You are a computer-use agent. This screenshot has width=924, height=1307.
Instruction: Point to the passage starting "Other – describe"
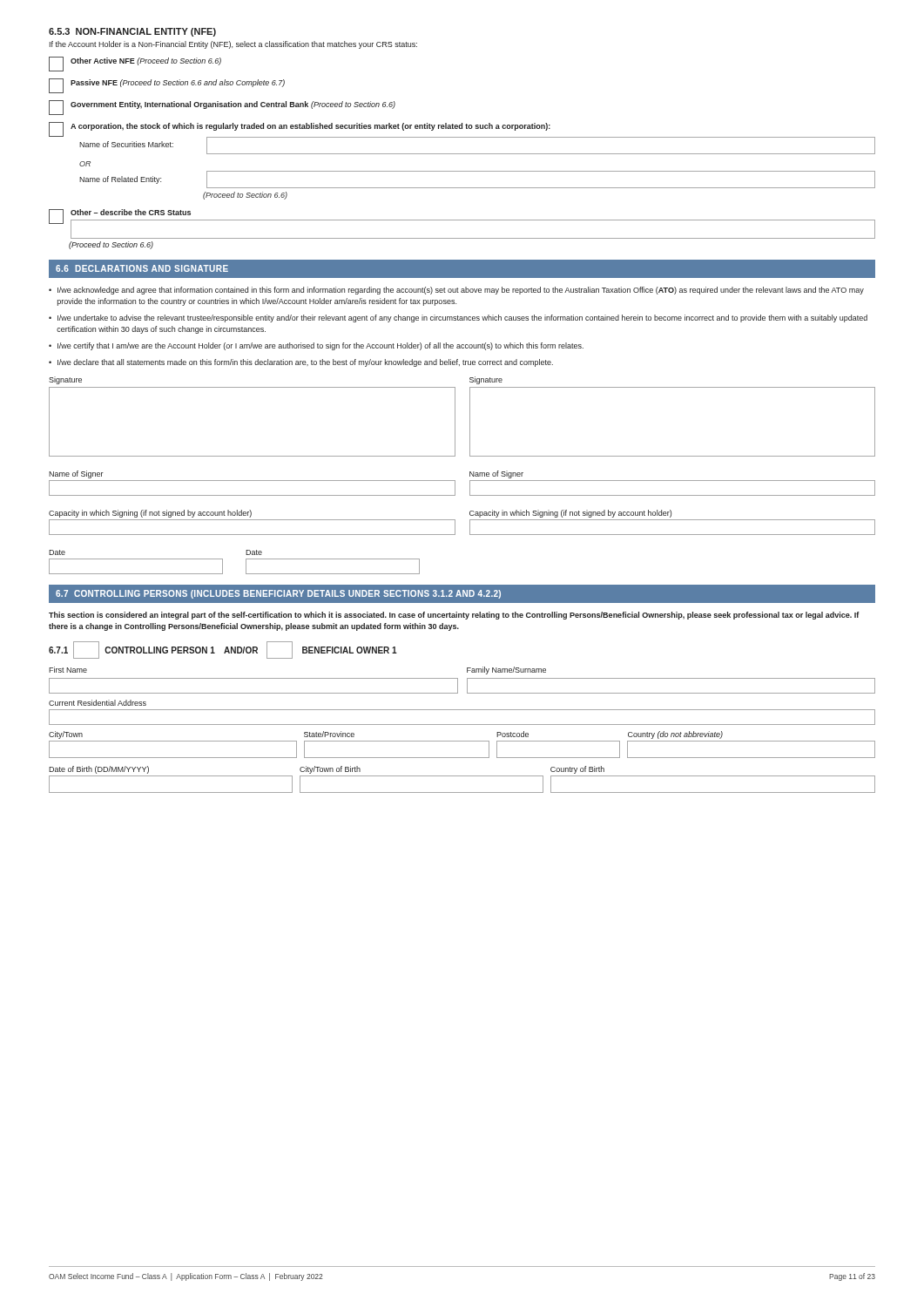coord(462,223)
